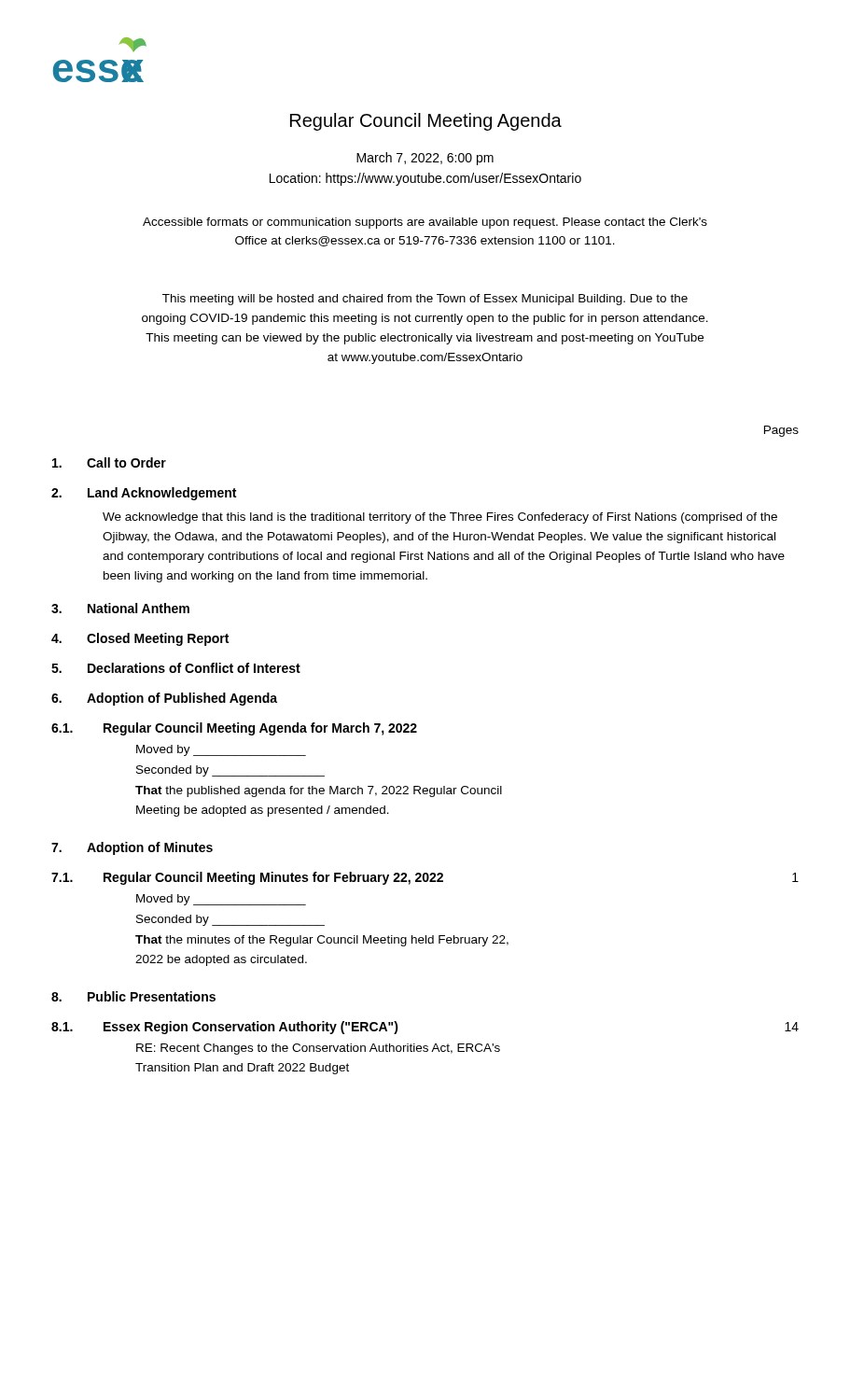Click on the text block starting "5. Declarations of Conflict of"
Viewport: 850px width, 1400px height.
tap(176, 668)
